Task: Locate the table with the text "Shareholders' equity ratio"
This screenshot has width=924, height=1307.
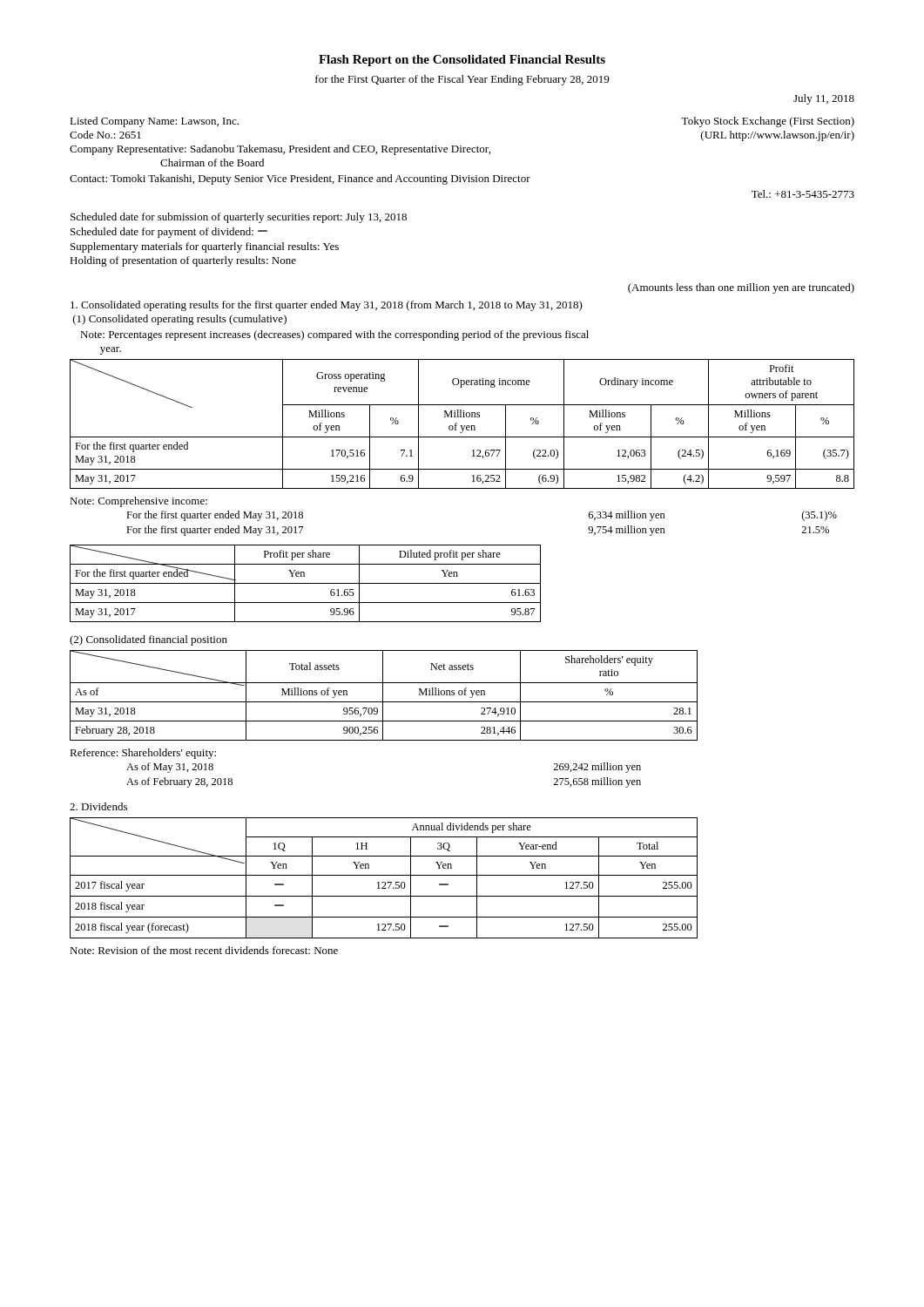Action: (462, 695)
